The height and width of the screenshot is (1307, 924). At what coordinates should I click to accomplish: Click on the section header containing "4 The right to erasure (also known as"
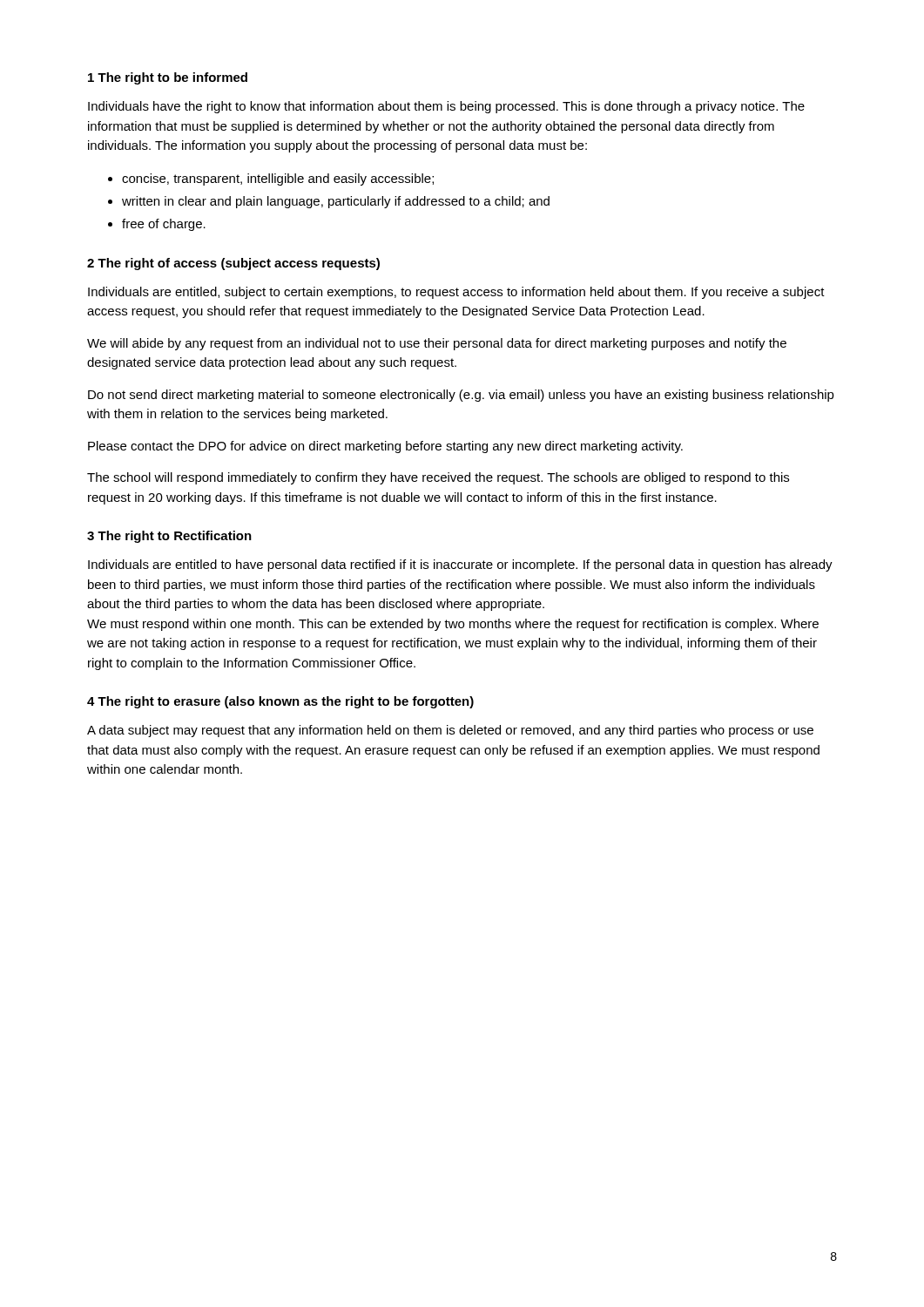point(281,701)
